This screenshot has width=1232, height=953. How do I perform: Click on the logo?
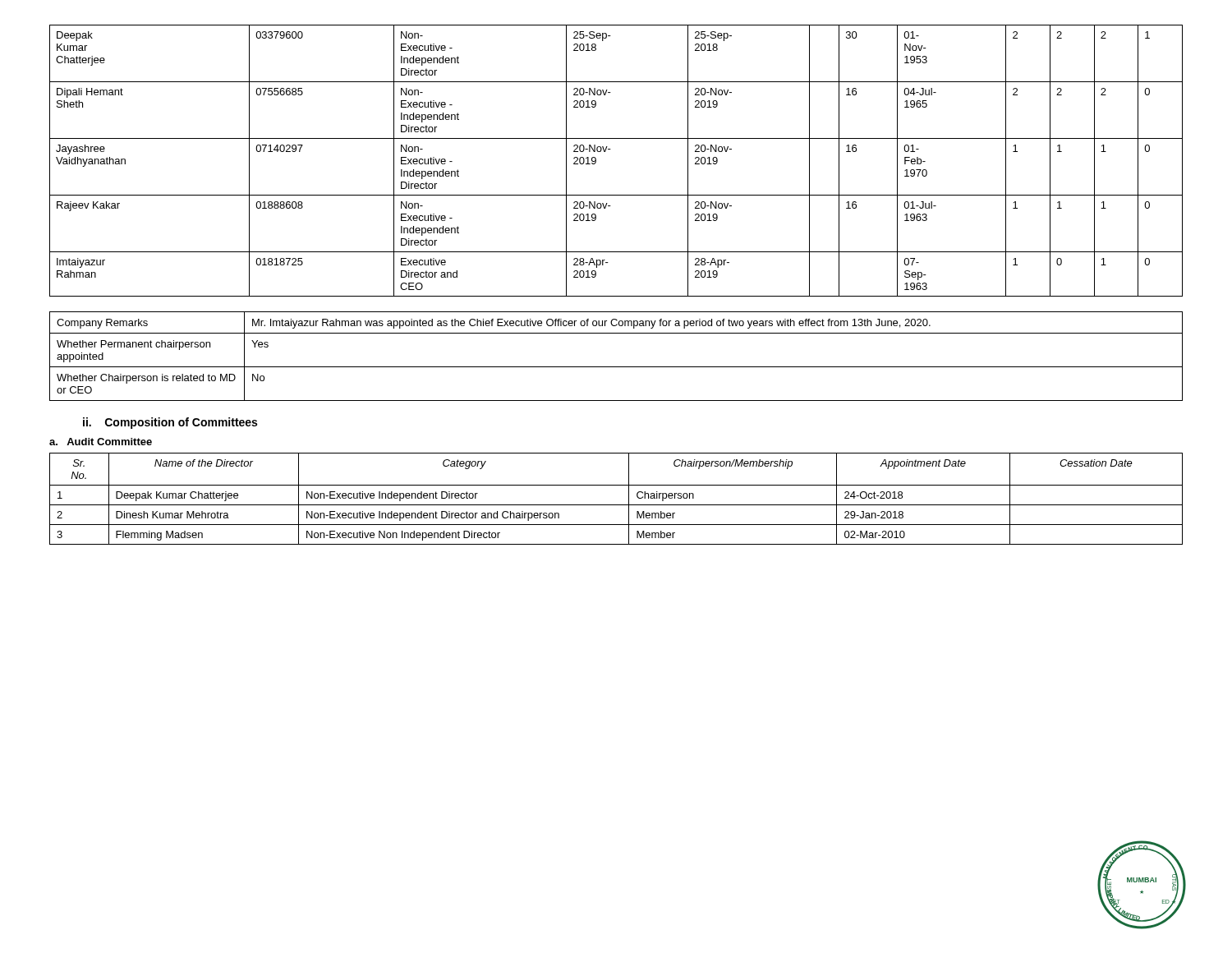click(x=1142, y=885)
